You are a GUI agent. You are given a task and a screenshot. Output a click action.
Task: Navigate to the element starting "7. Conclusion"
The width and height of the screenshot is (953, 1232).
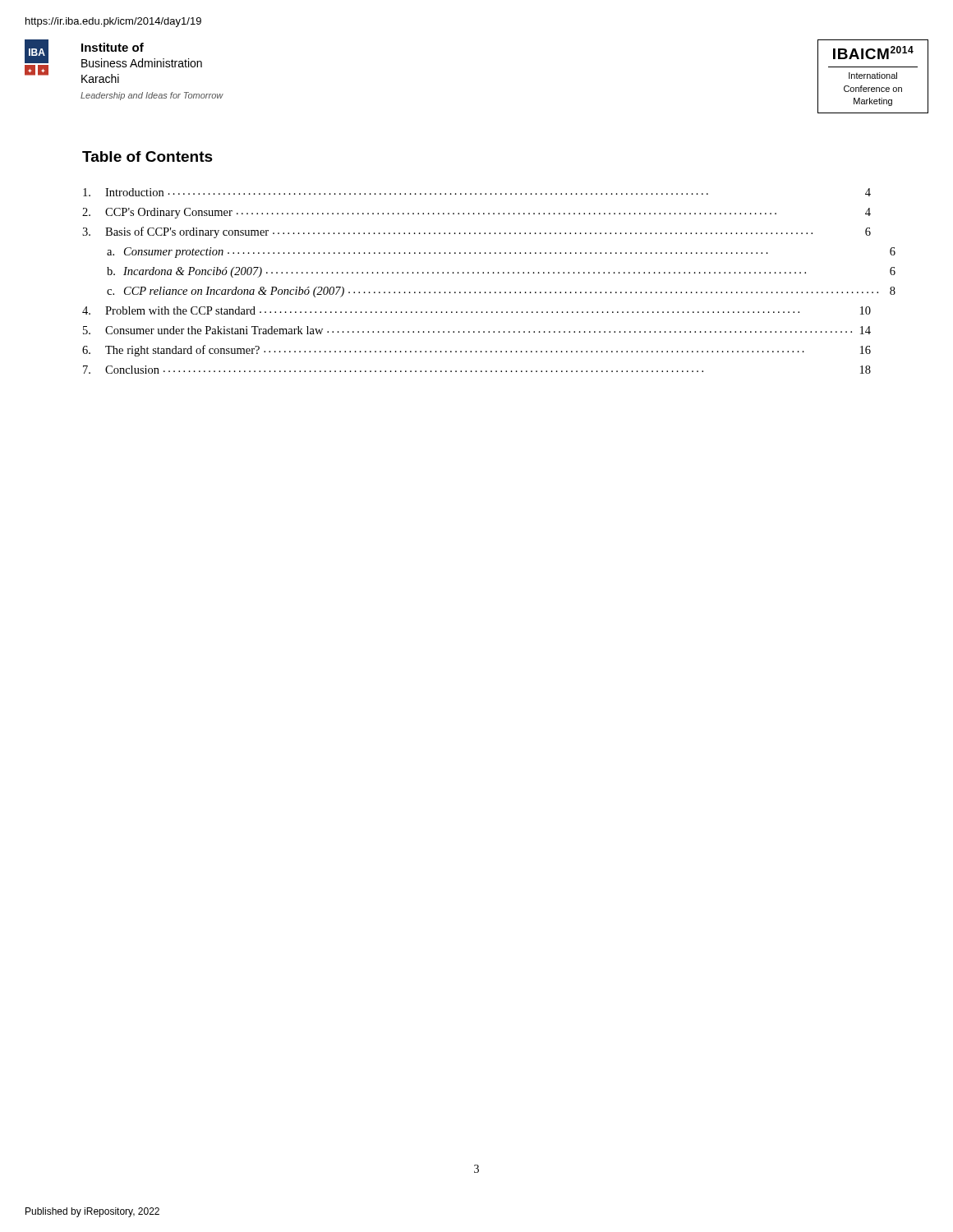476,370
